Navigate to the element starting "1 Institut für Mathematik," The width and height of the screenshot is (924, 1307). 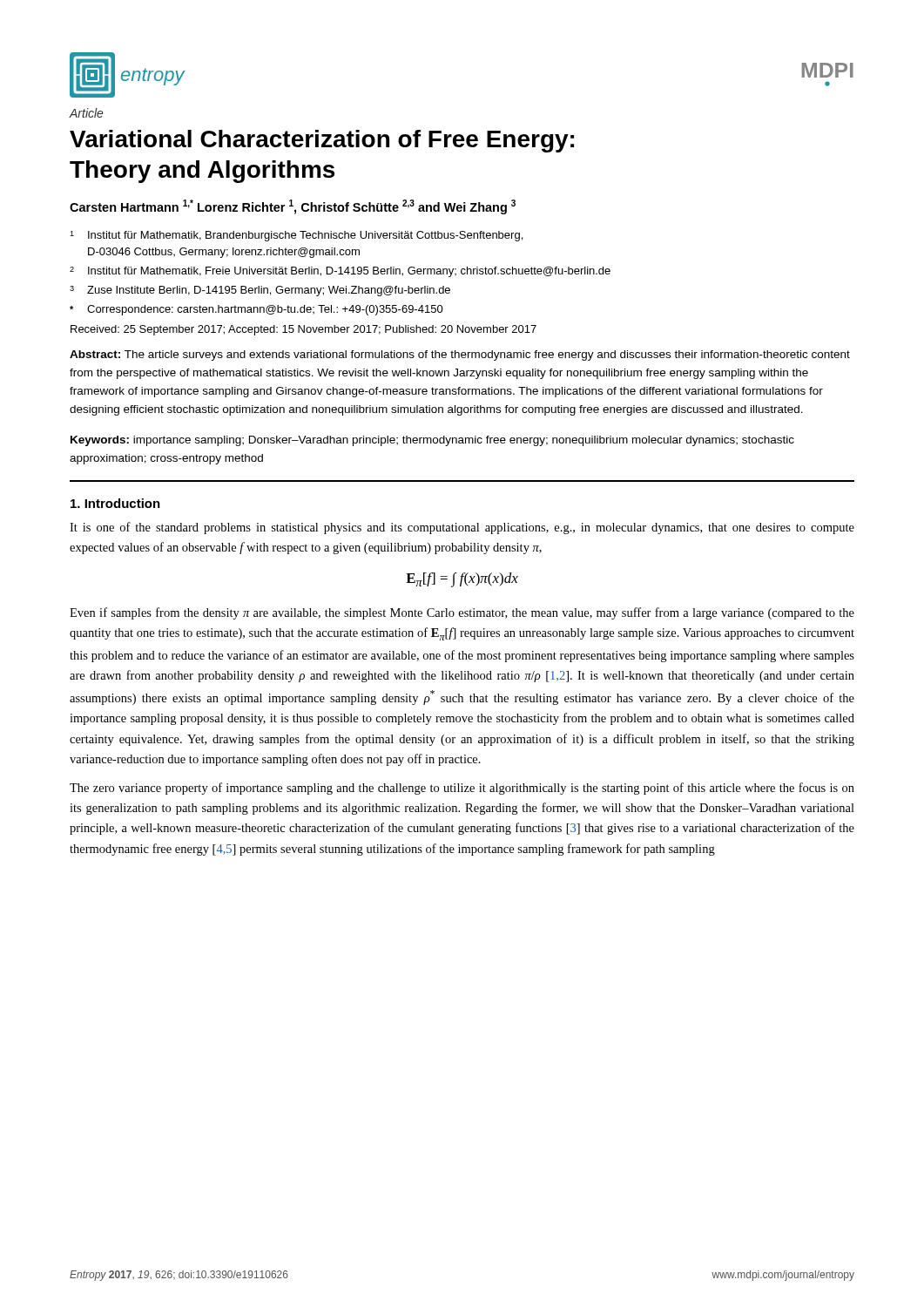[297, 243]
